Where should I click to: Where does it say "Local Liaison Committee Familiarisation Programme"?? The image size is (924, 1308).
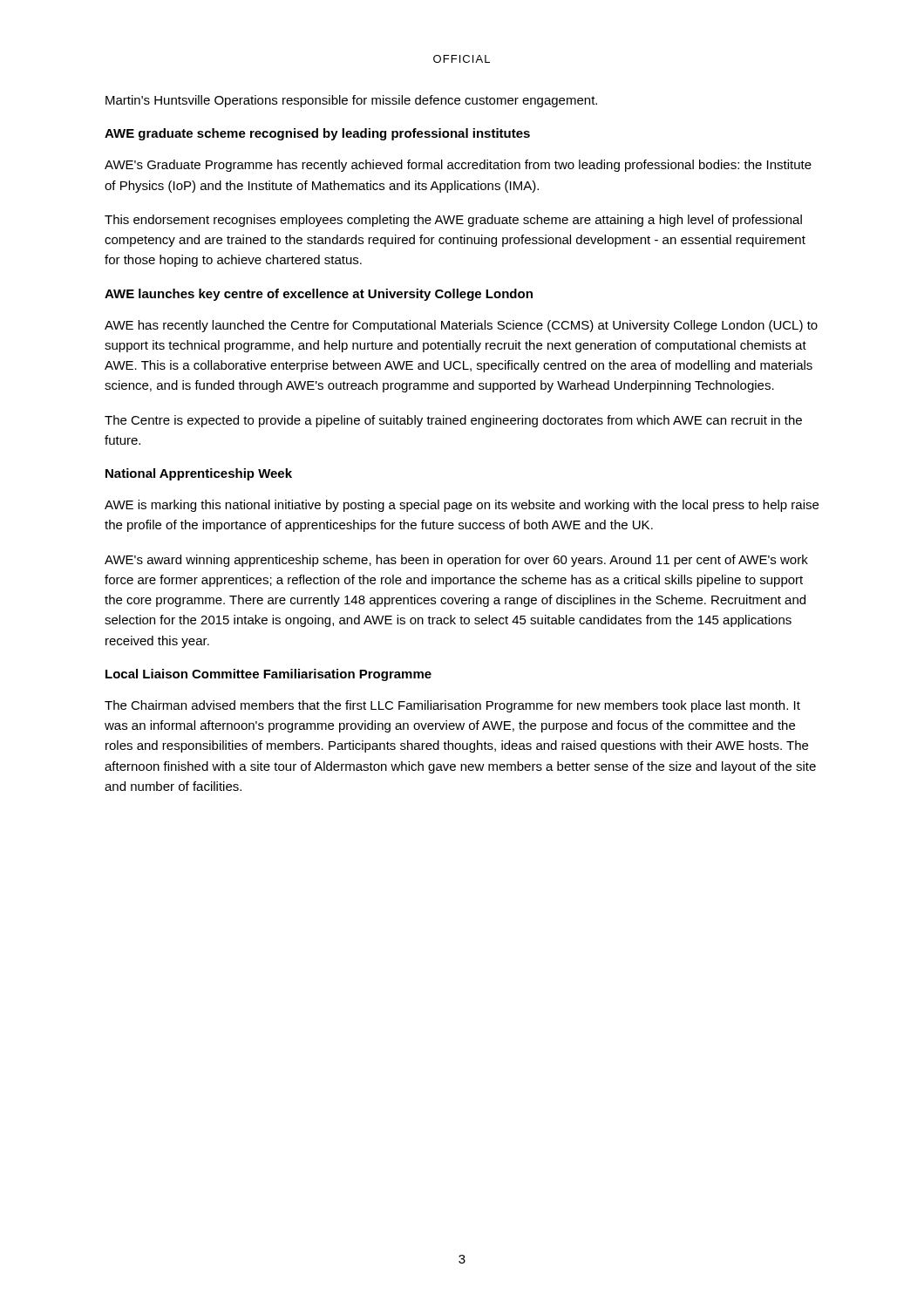click(268, 673)
